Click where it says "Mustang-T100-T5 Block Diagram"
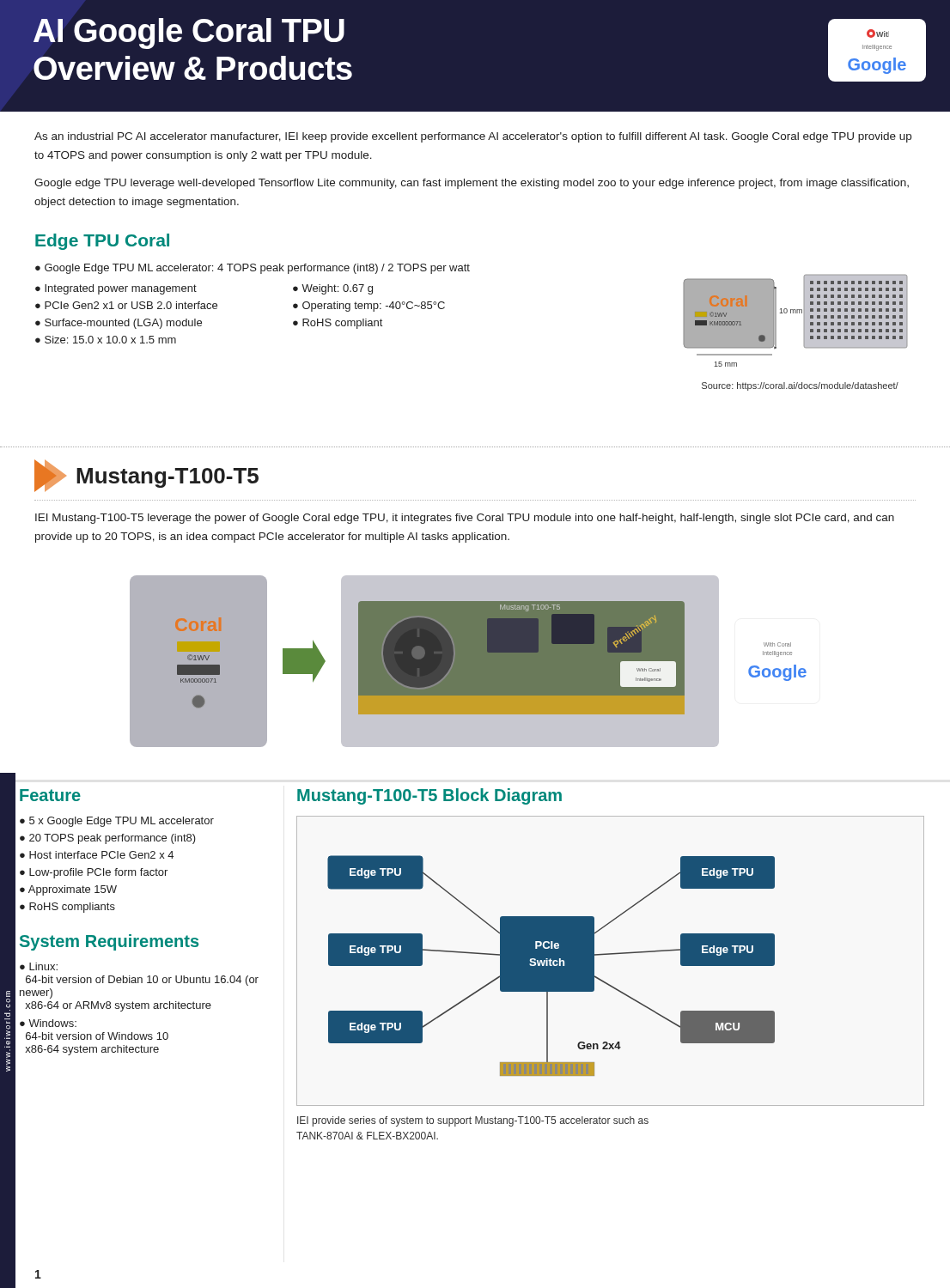This screenshot has height=1288, width=950. click(x=429, y=795)
